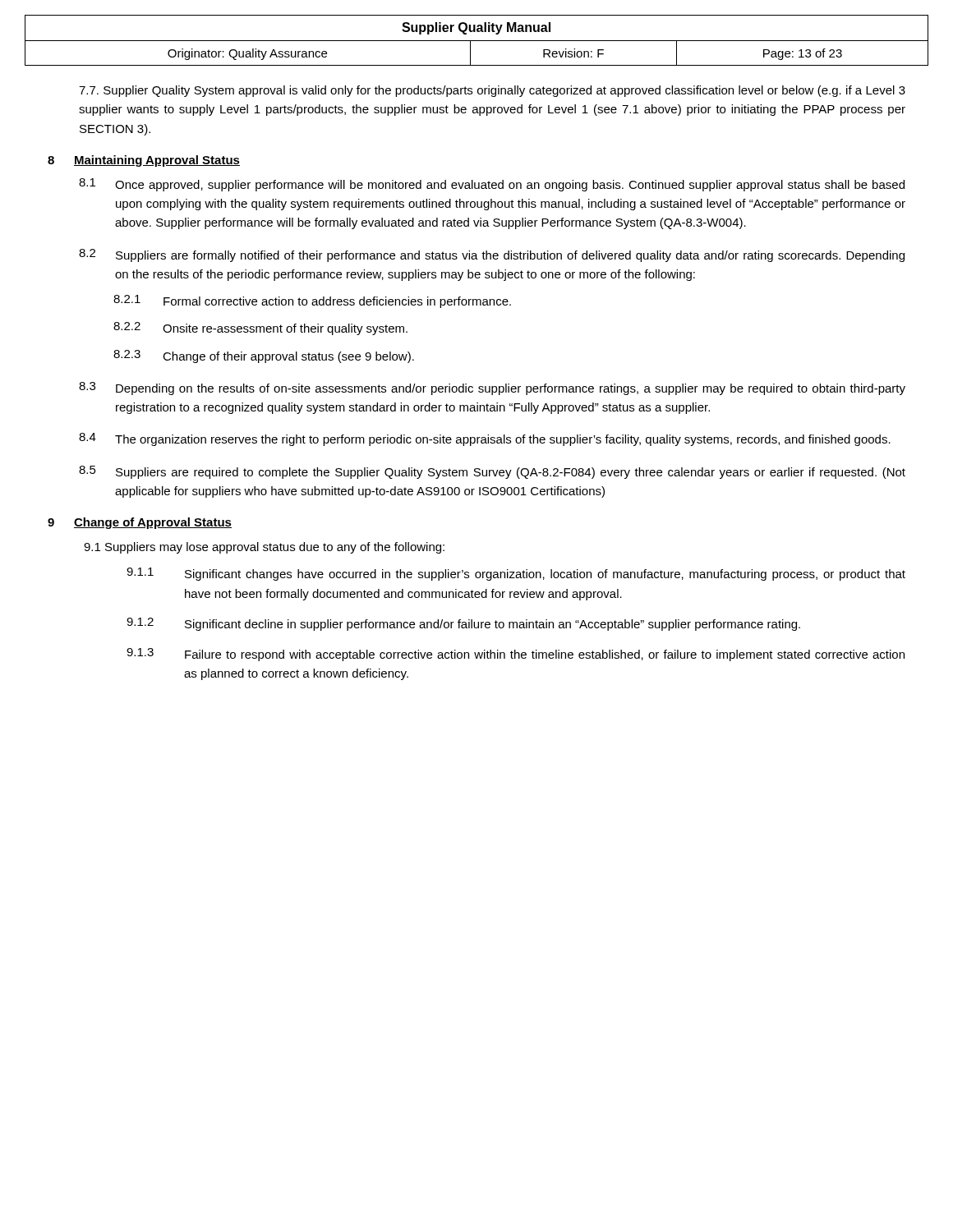Click on the text block that reads "1 Once approved, supplier performance will be monitored"
Image resolution: width=953 pixels, height=1232 pixels.
tap(492, 203)
